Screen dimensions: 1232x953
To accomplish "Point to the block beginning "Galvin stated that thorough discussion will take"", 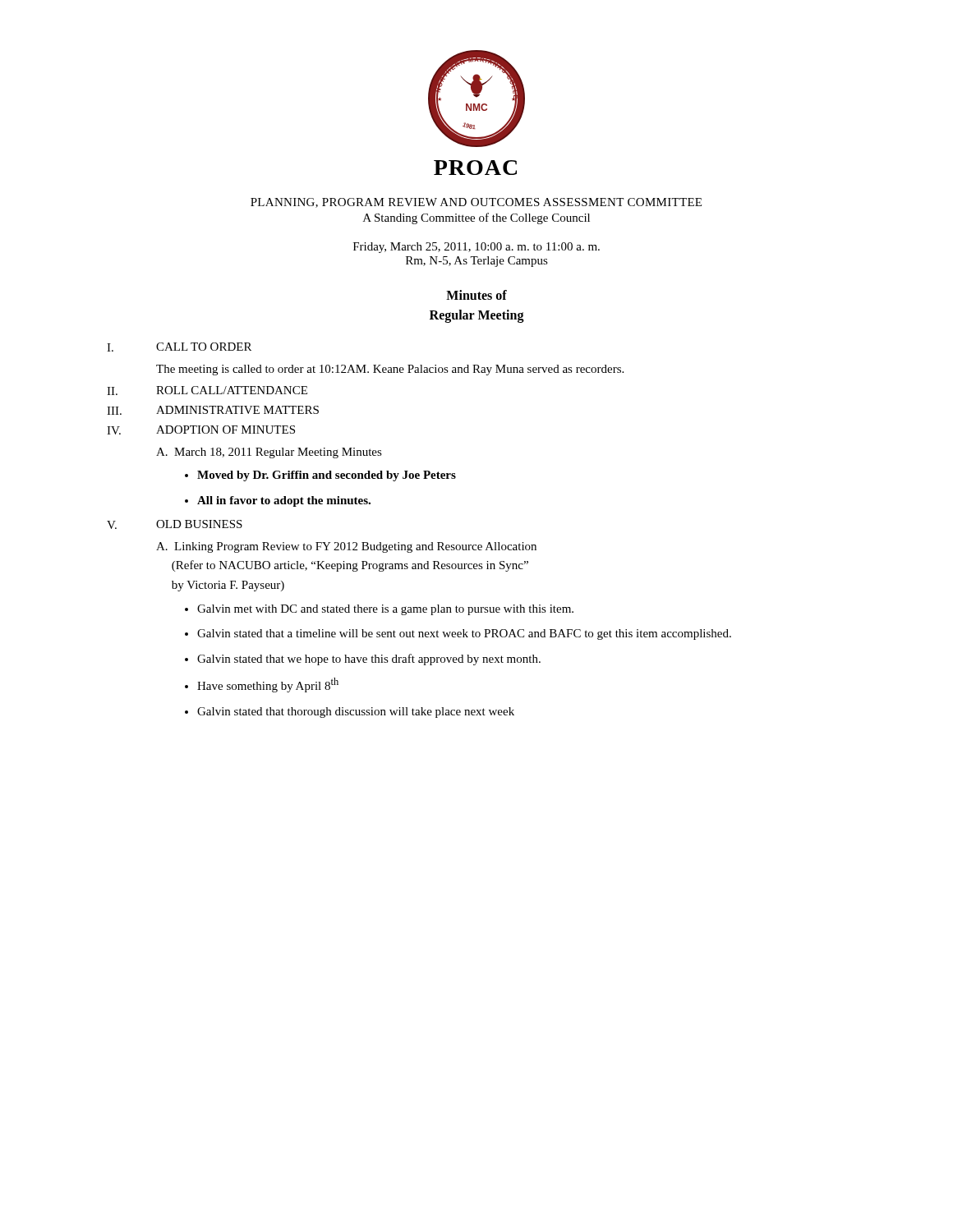I will pyautogui.click(x=356, y=711).
